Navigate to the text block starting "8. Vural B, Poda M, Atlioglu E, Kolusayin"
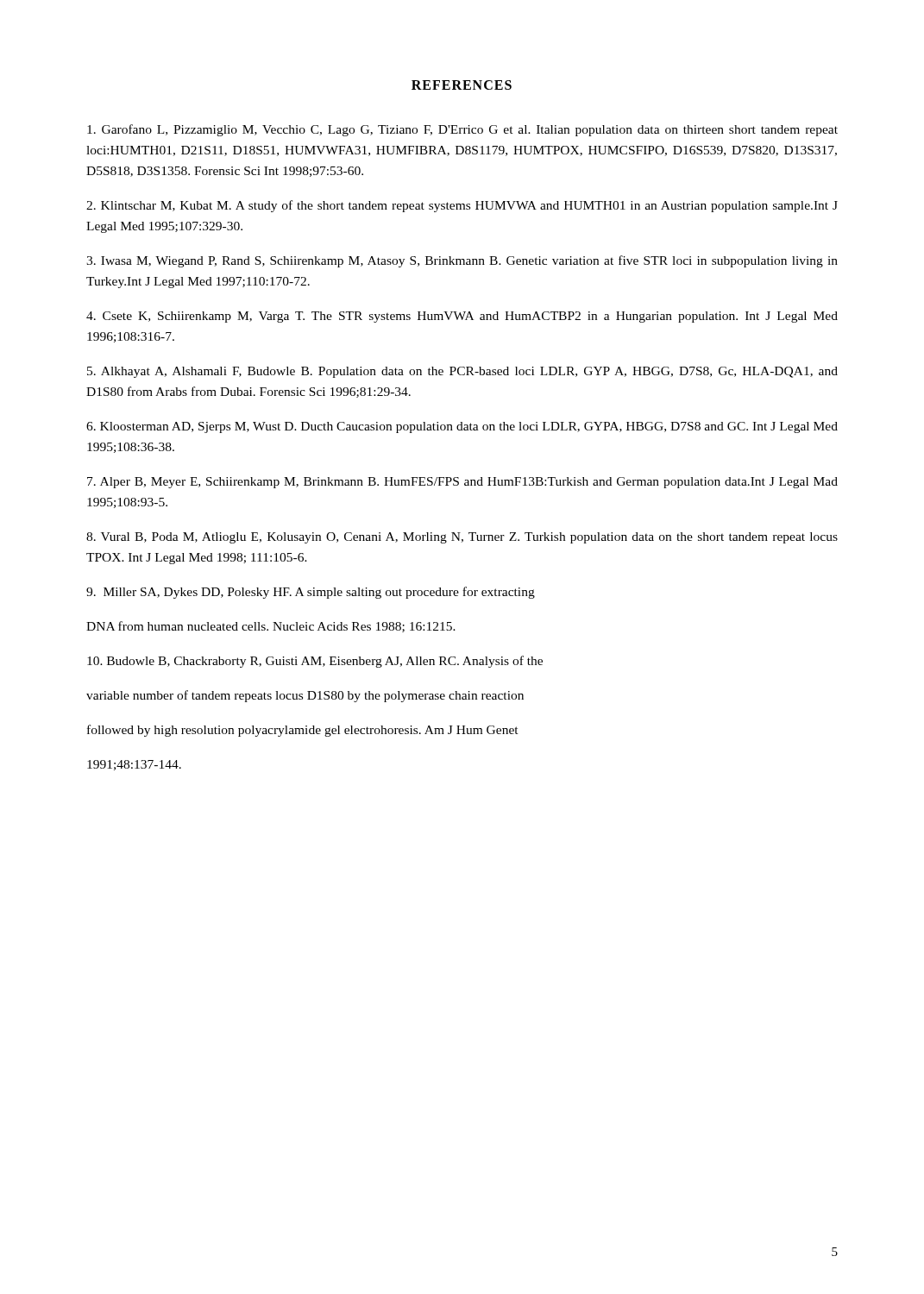 (x=462, y=547)
